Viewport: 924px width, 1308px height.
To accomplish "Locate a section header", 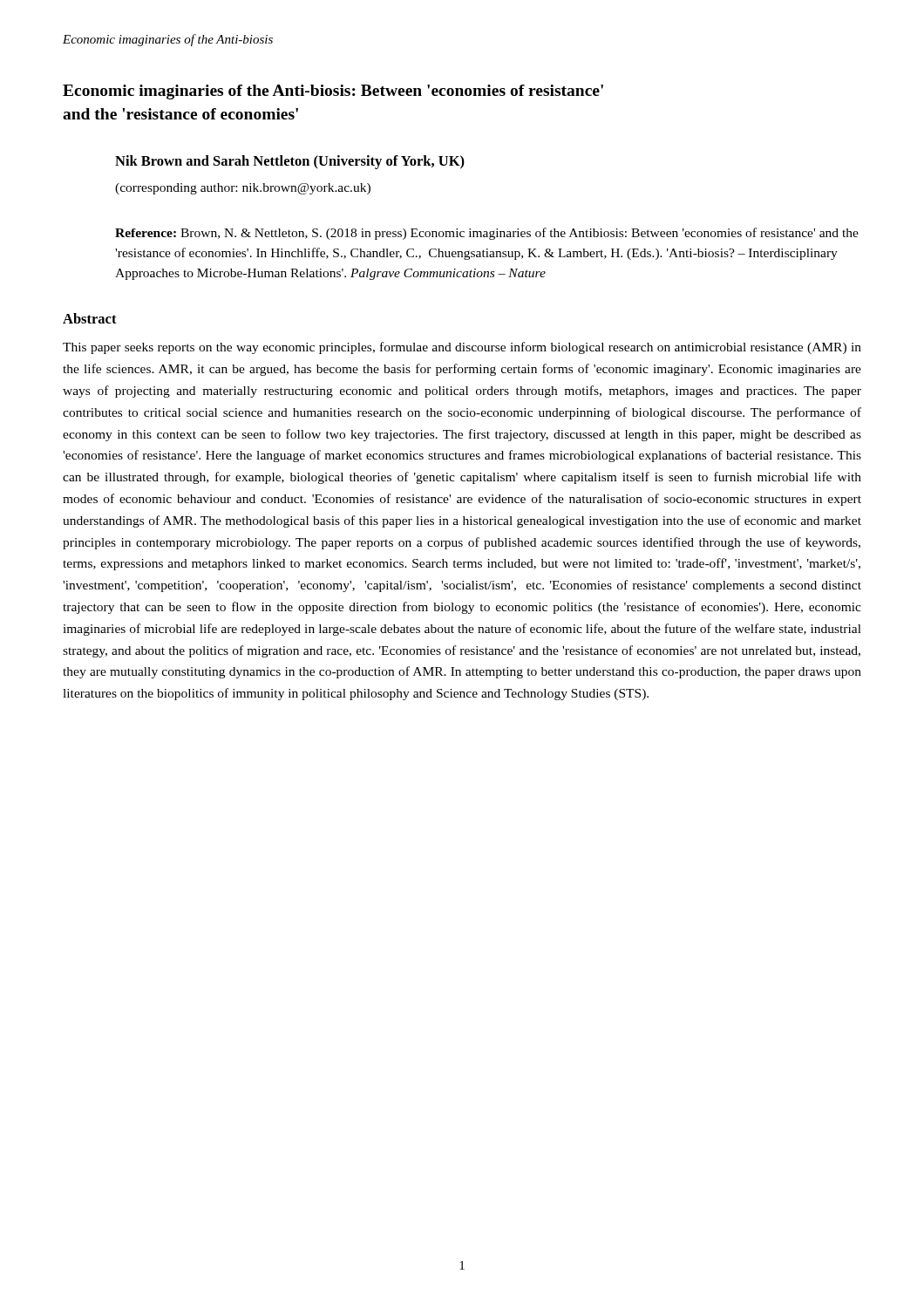I will 462,319.
